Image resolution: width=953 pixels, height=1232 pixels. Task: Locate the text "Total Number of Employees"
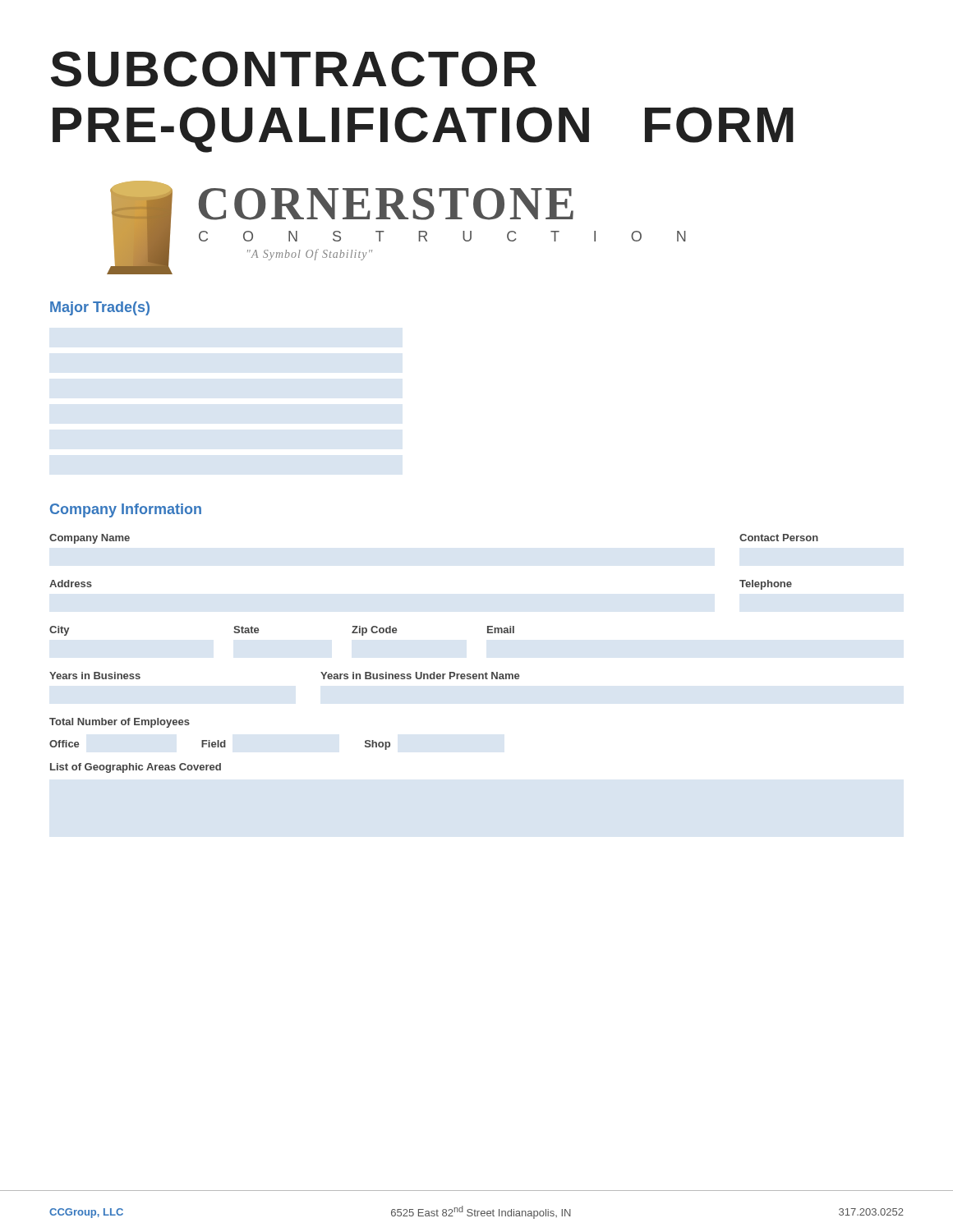pyautogui.click(x=120, y=722)
